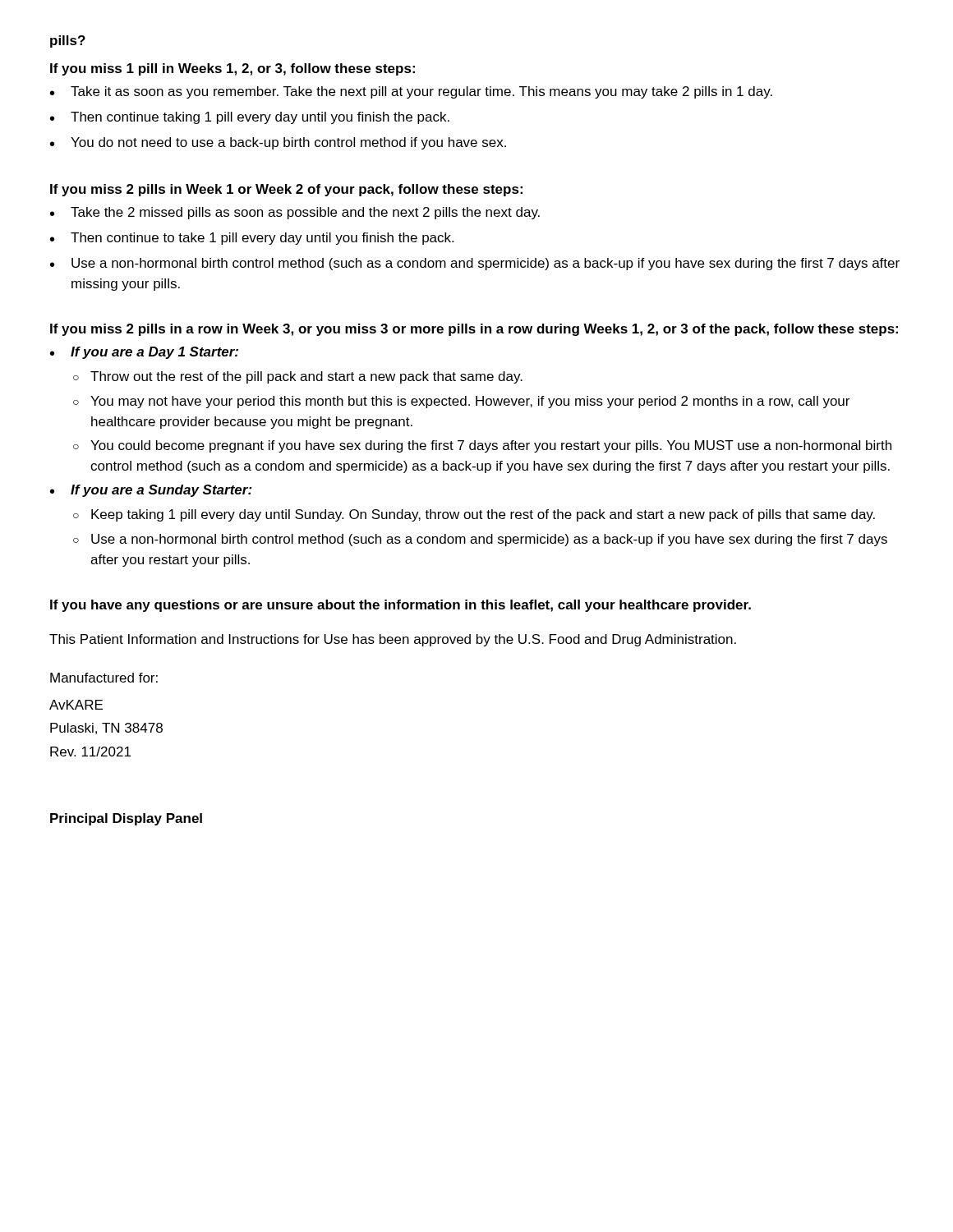The width and height of the screenshot is (953, 1232).
Task: Find the block on this page that starts "• Use a non-hormonal birth control method (such"
Action: (476, 274)
